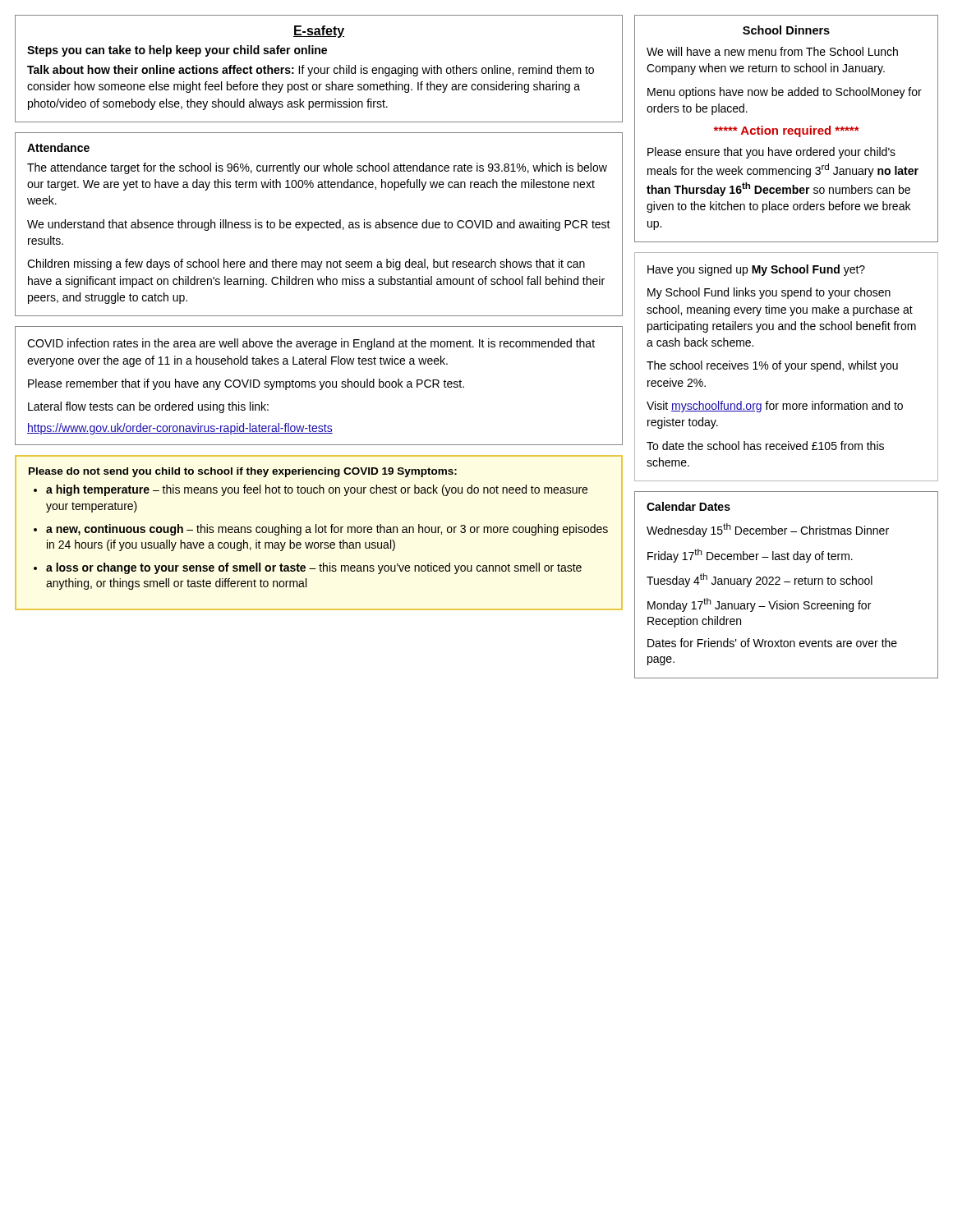Point to the block beginning "COVID infection rates"

[311, 352]
